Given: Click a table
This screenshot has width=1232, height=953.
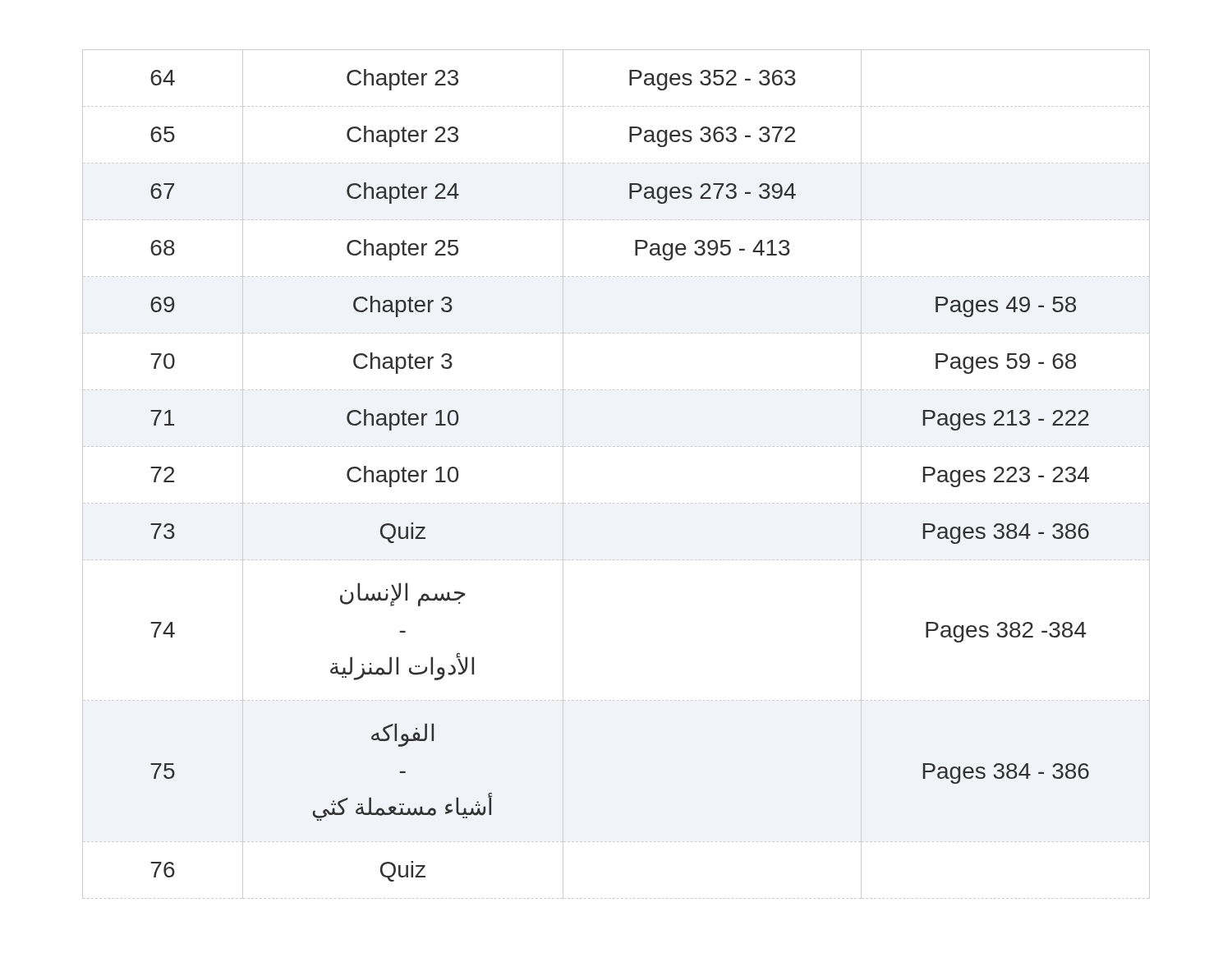Looking at the screenshot, I should click(616, 474).
